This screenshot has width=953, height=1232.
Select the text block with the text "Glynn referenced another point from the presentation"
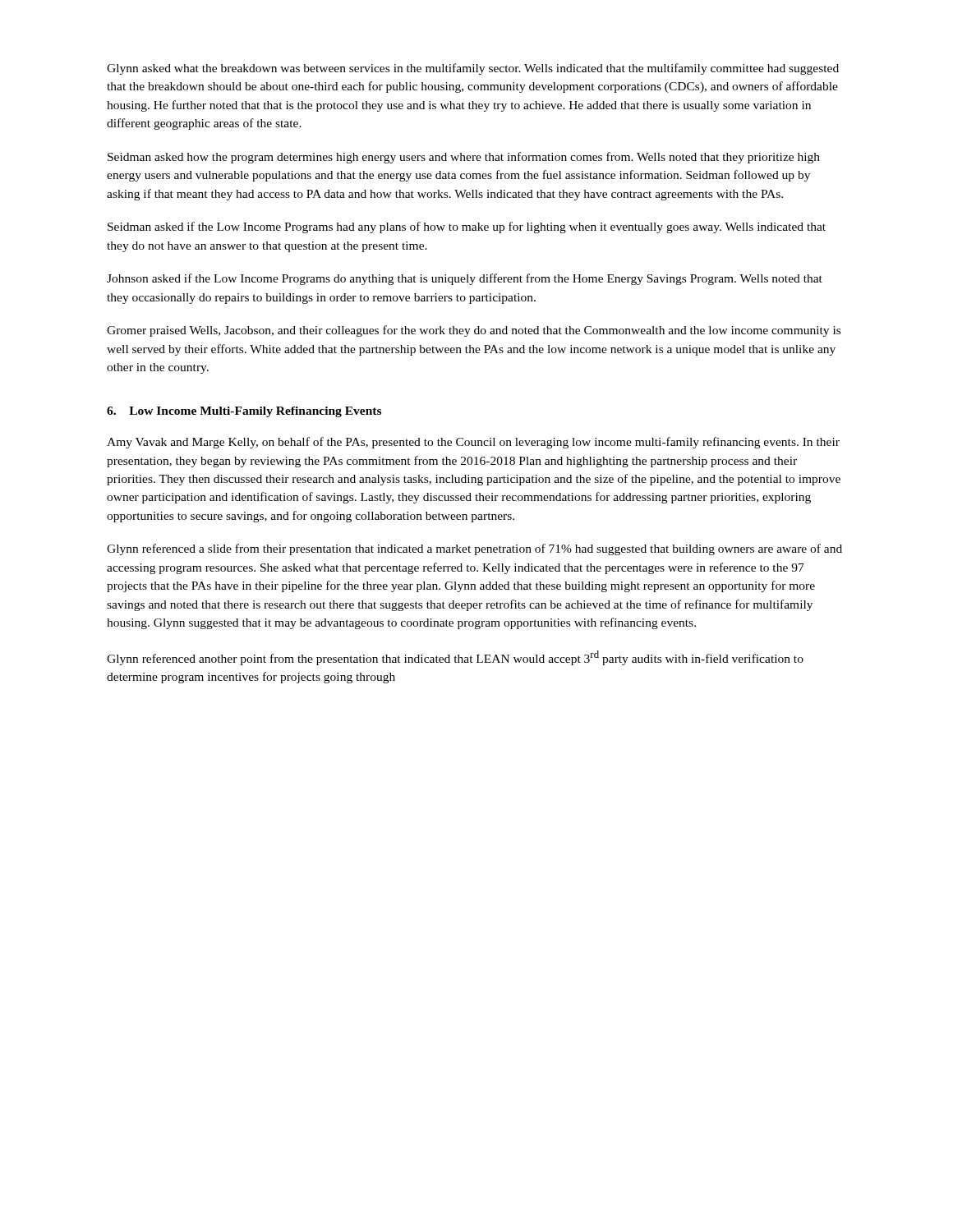pos(455,666)
